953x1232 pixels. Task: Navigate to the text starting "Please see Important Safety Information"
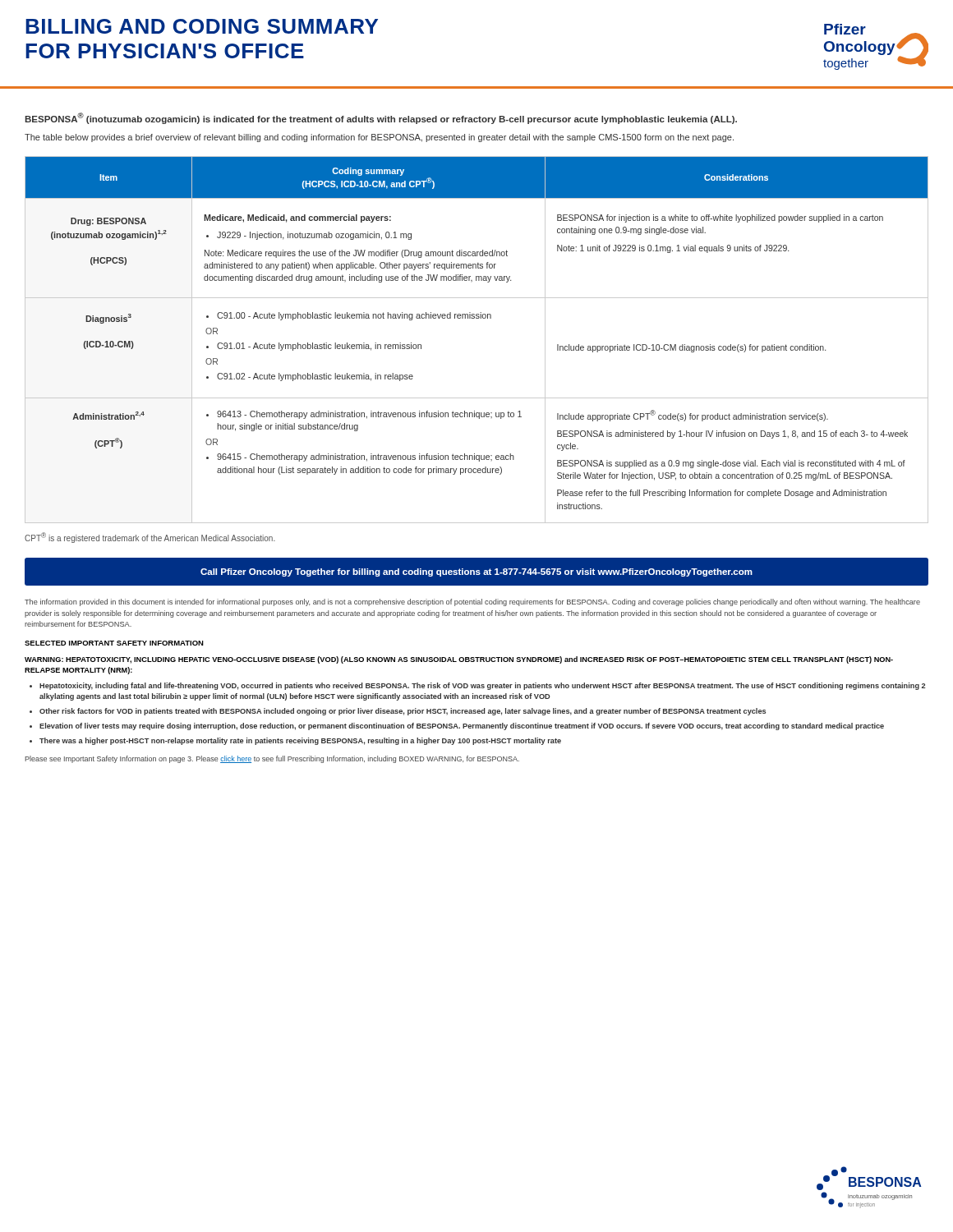point(476,758)
